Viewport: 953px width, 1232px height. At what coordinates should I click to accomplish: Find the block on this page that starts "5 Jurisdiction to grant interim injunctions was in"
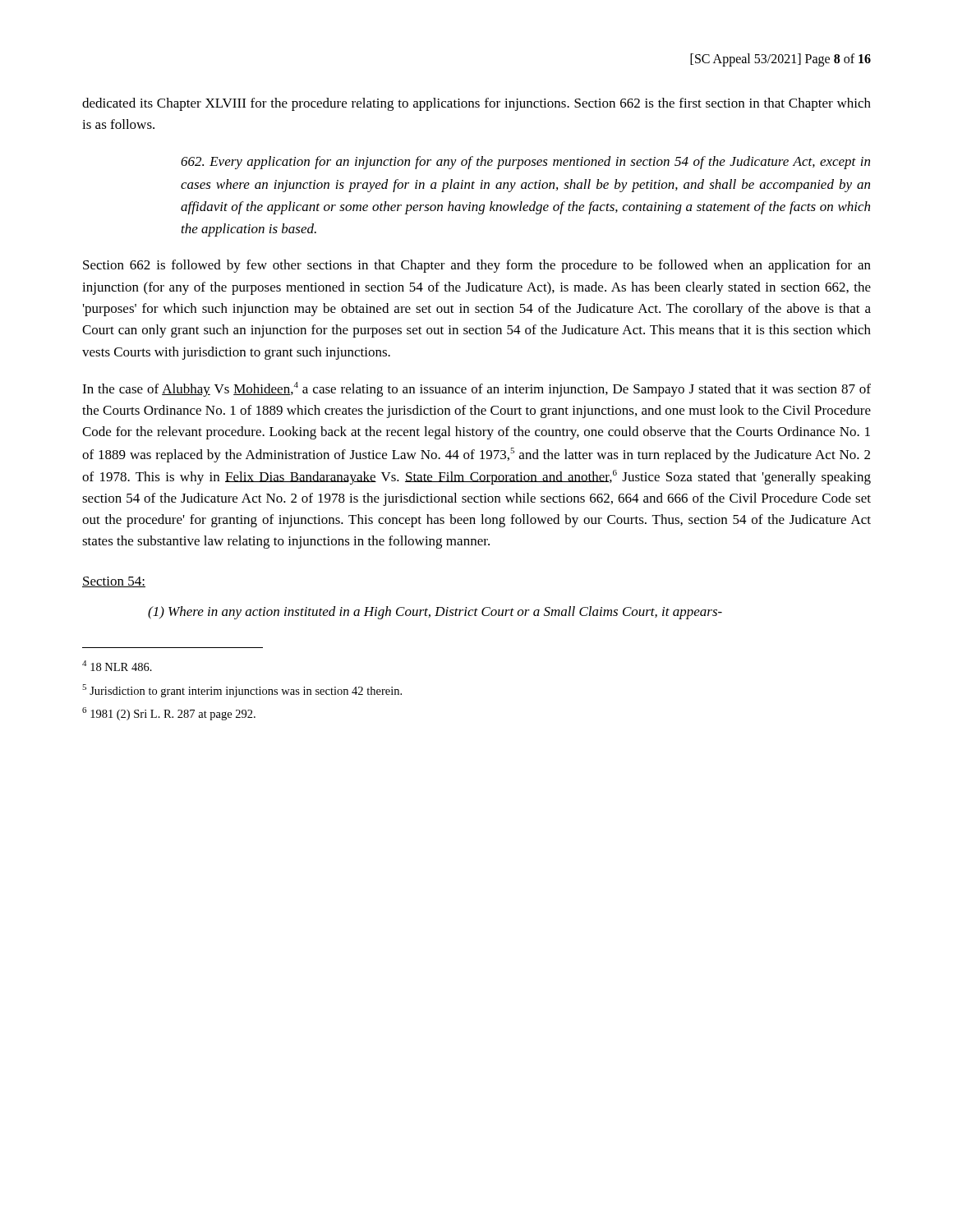tap(242, 689)
